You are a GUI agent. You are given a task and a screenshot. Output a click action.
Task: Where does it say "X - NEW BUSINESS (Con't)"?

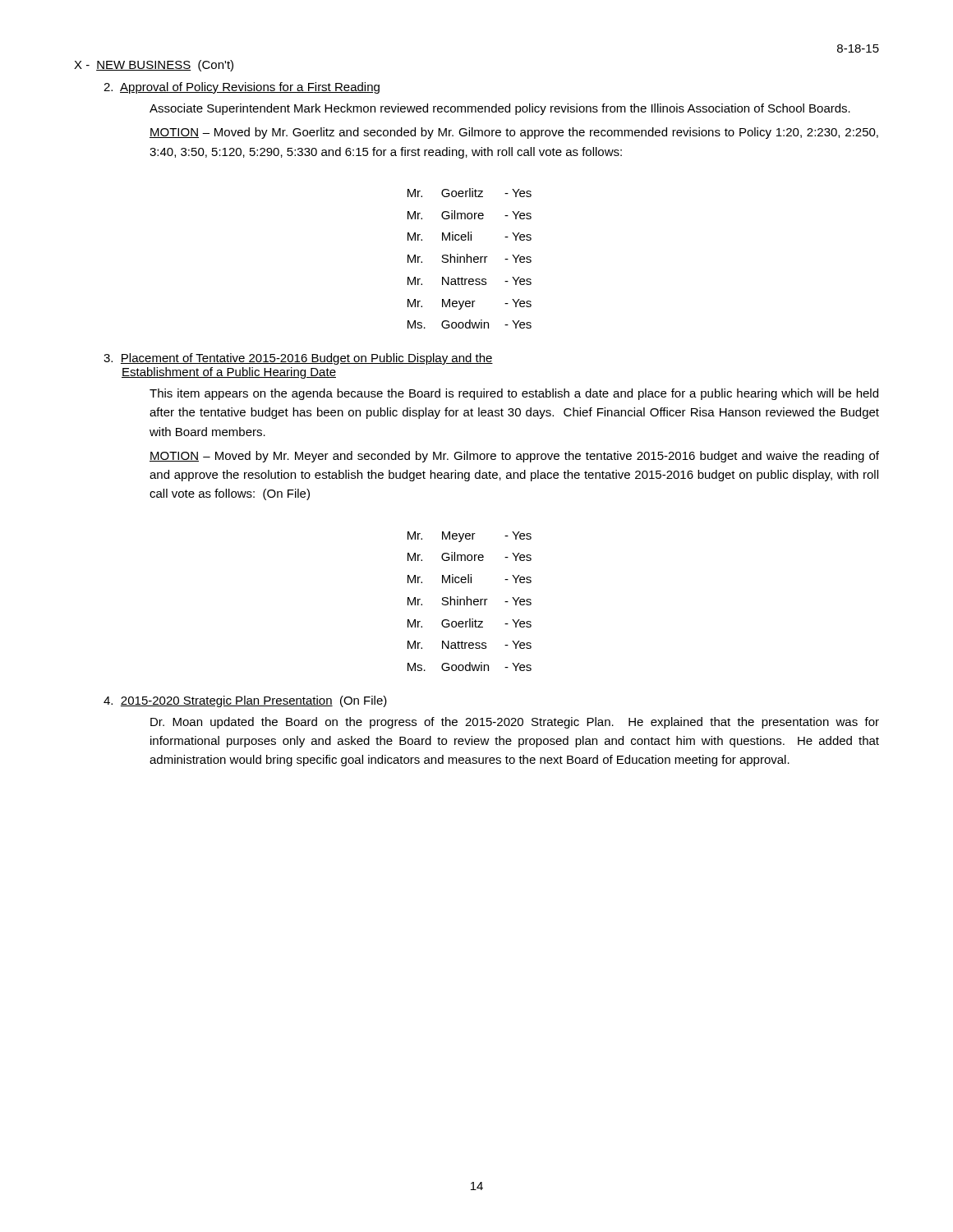coord(154,64)
